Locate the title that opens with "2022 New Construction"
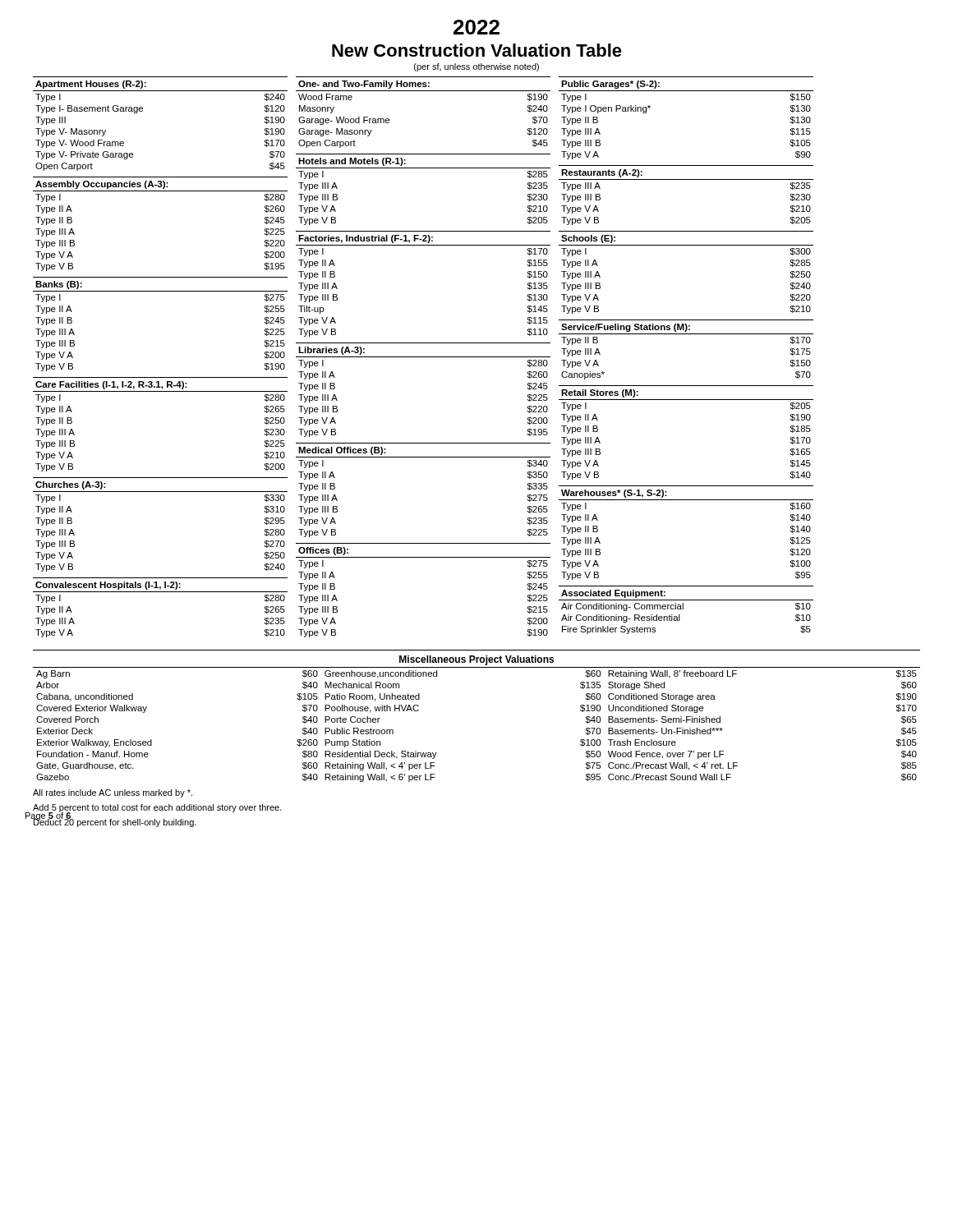 coord(476,43)
